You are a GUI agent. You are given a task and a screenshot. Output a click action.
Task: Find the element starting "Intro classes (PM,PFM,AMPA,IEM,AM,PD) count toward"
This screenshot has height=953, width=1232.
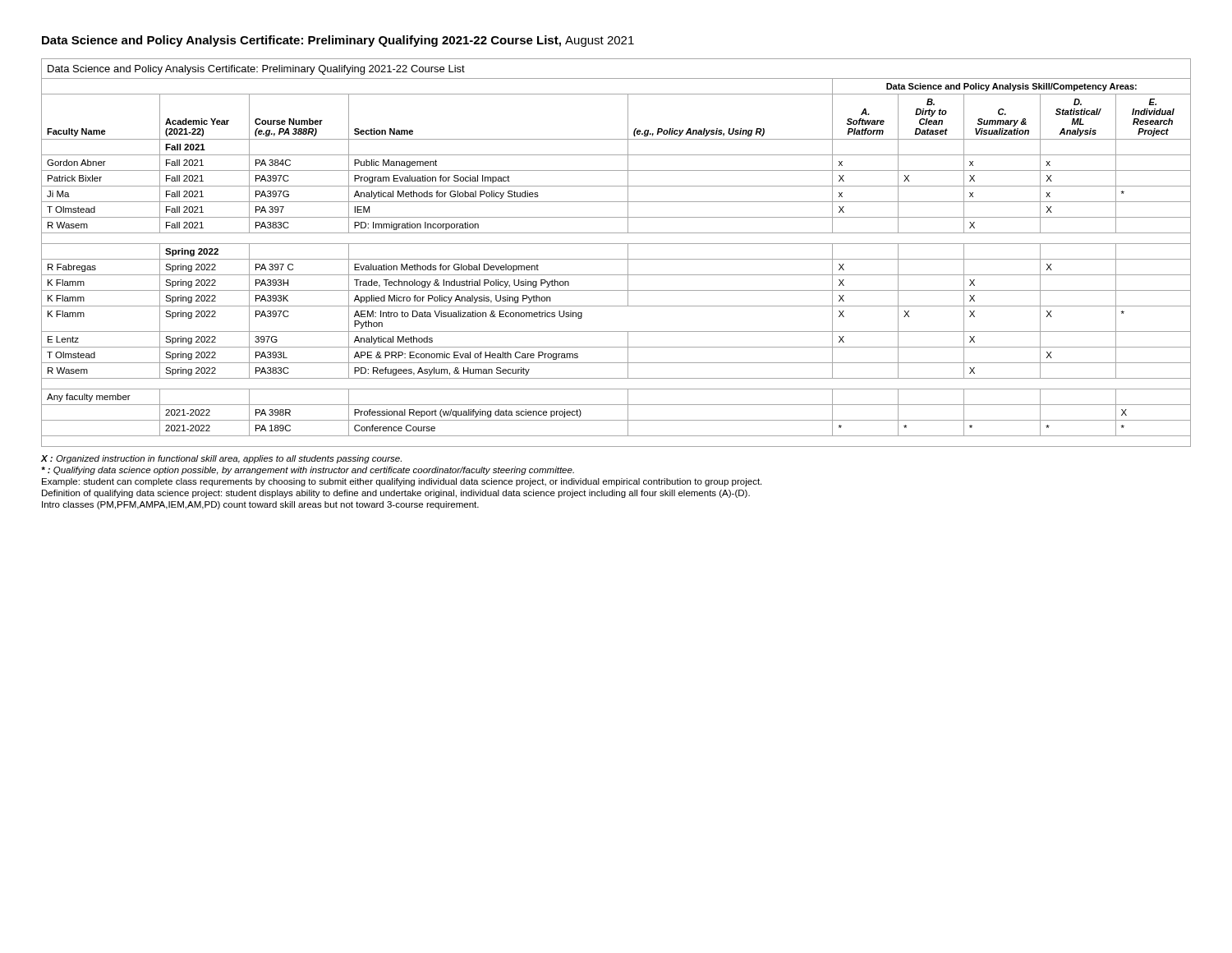click(260, 504)
